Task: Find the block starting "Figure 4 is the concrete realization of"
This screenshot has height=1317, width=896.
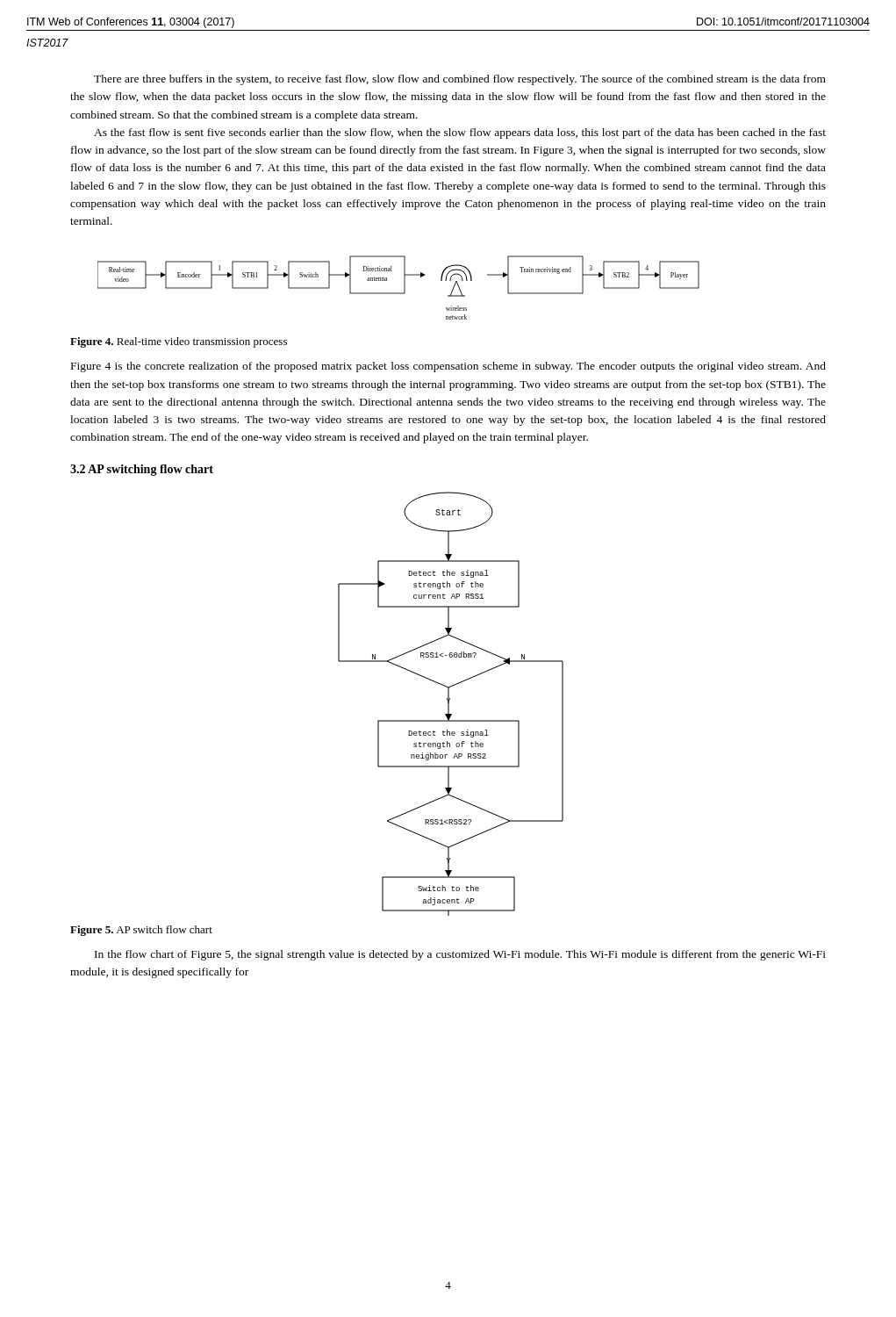Action: click(448, 401)
